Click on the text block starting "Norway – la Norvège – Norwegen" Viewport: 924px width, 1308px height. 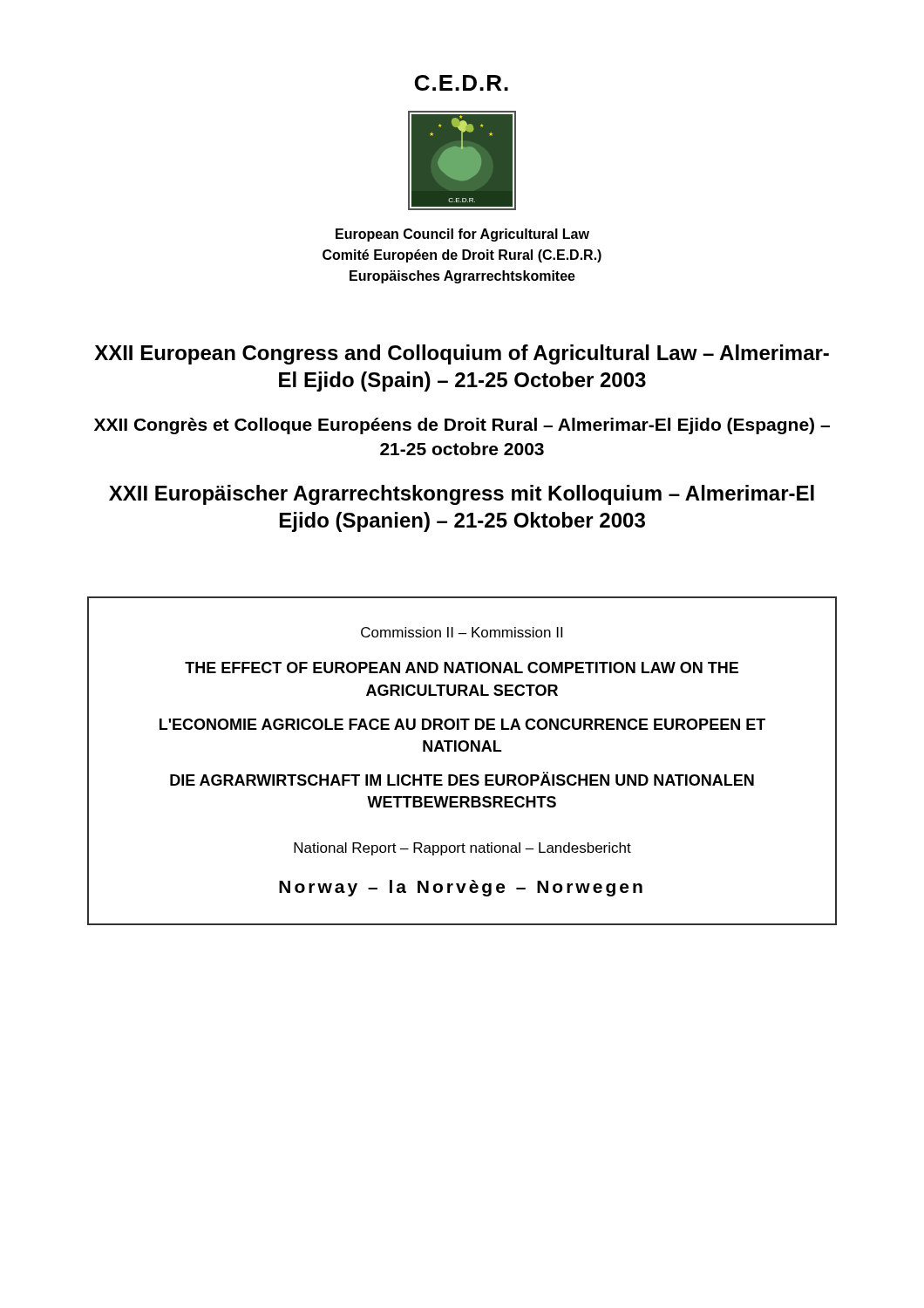coord(462,887)
